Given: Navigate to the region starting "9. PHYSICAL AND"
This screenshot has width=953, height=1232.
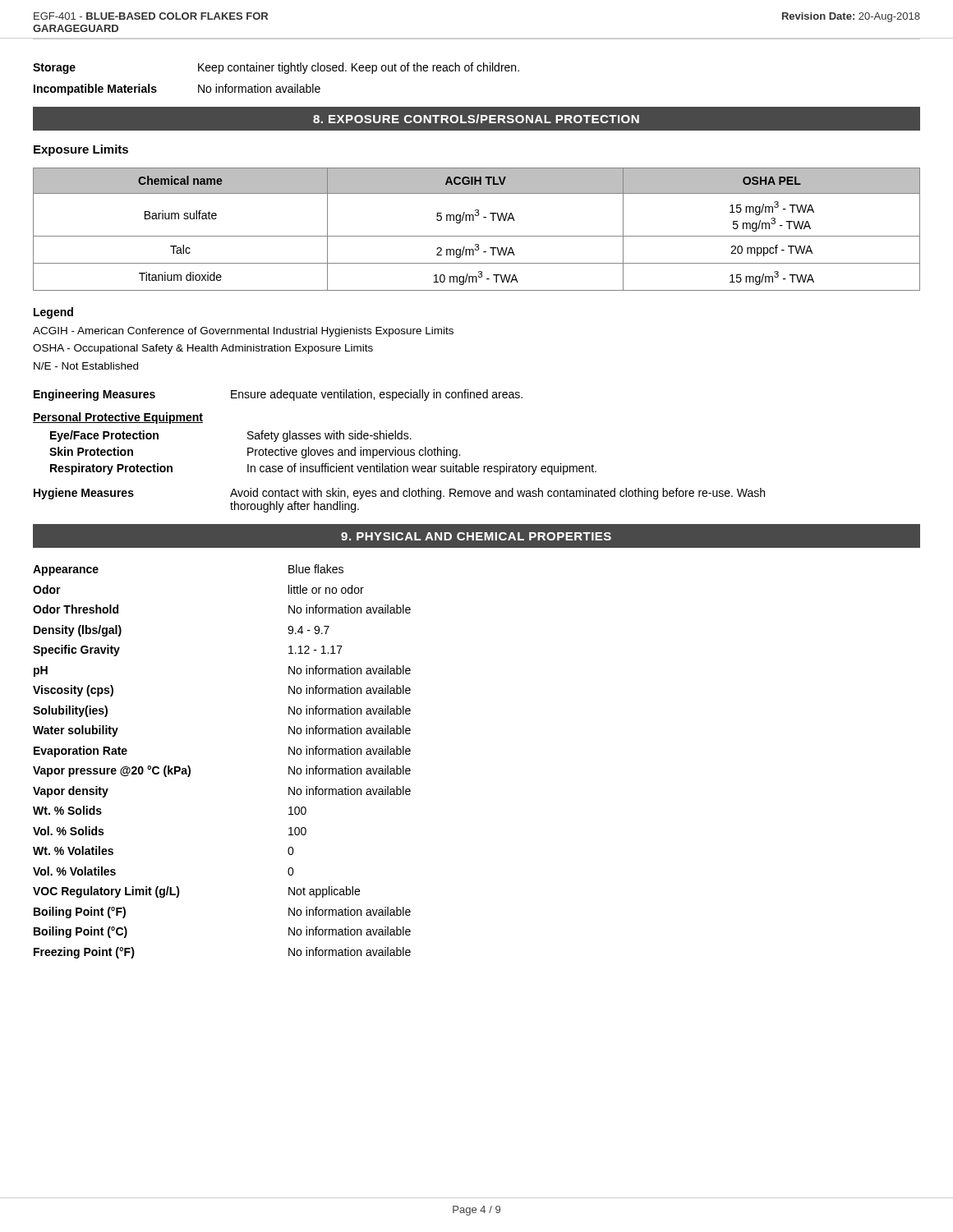Looking at the screenshot, I should coord(476,536).
